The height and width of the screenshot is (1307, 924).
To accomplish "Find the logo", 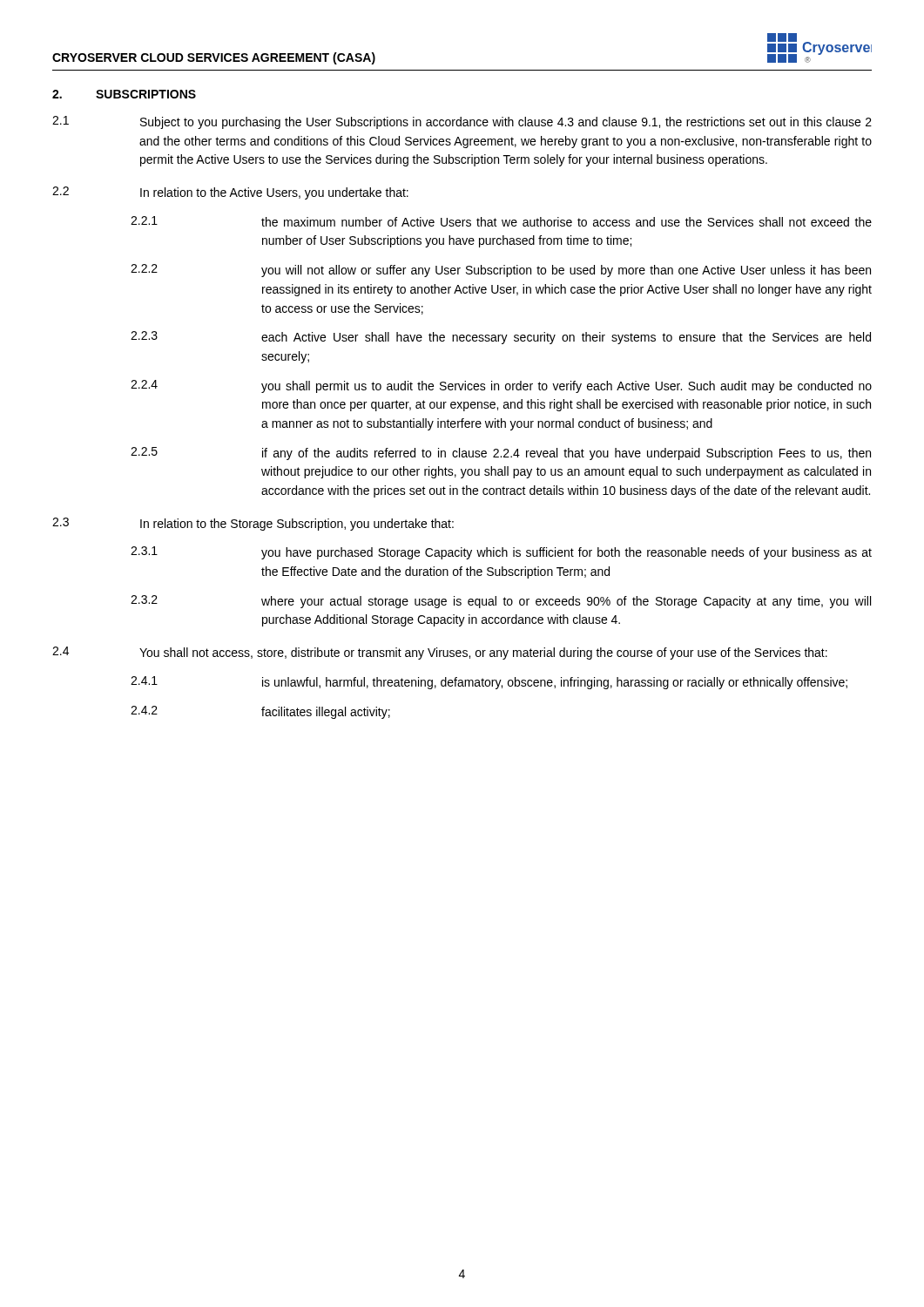I will coord(819,49).
